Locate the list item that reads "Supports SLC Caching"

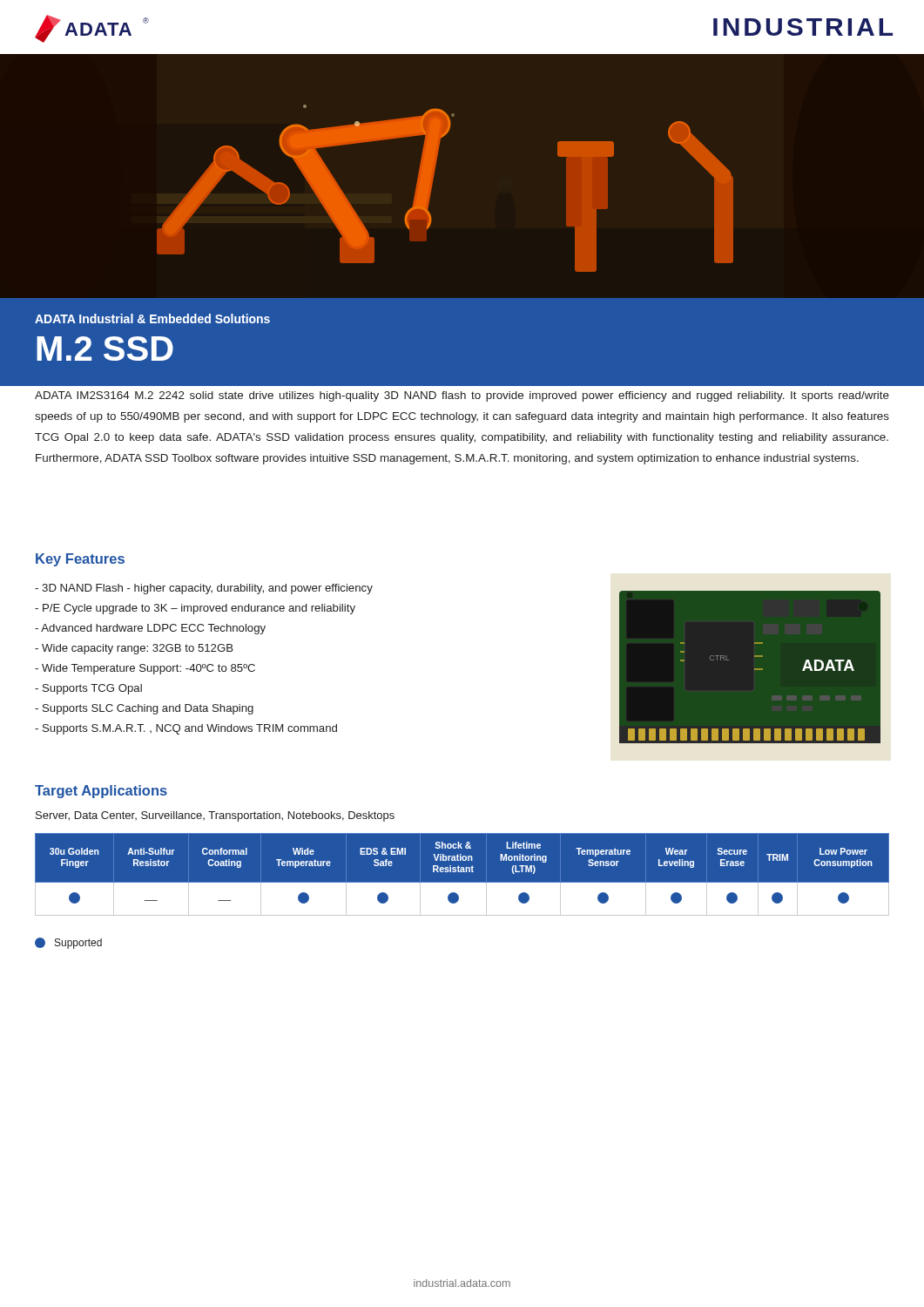[x=144, y=708]
